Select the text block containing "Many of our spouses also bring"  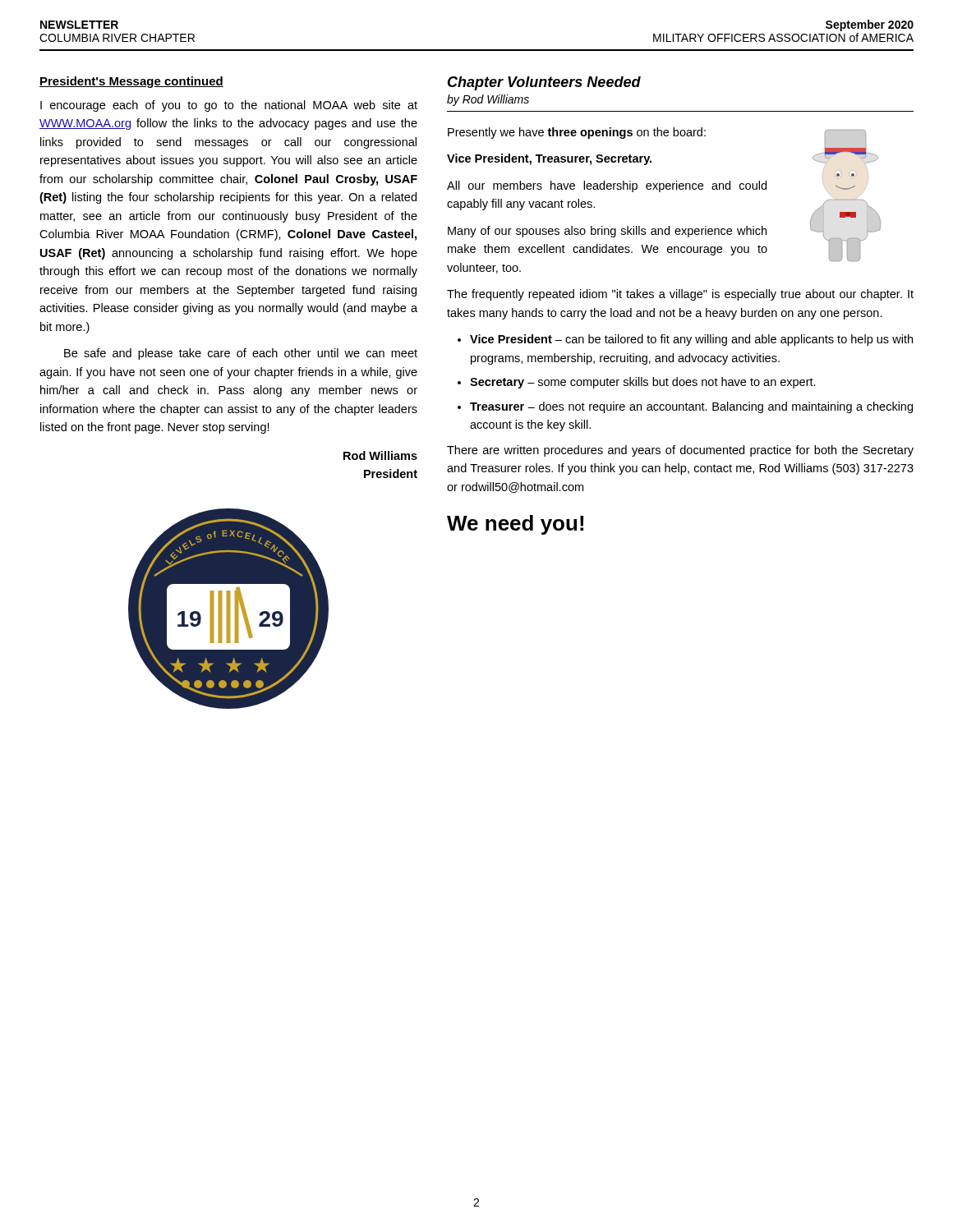point(607,249)
